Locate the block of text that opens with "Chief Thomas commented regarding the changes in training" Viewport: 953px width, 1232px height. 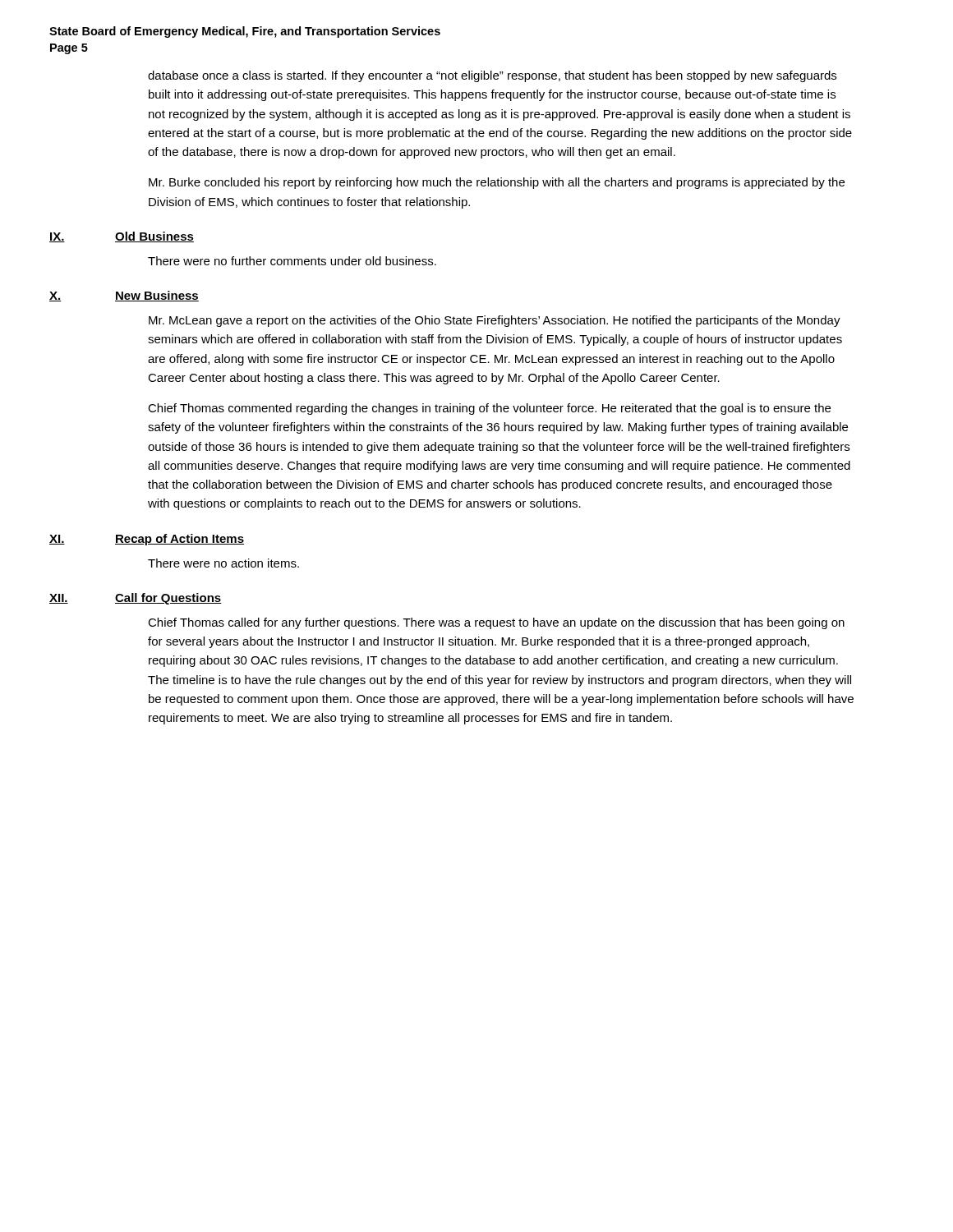pyautogui.click(x=501, y=456)
